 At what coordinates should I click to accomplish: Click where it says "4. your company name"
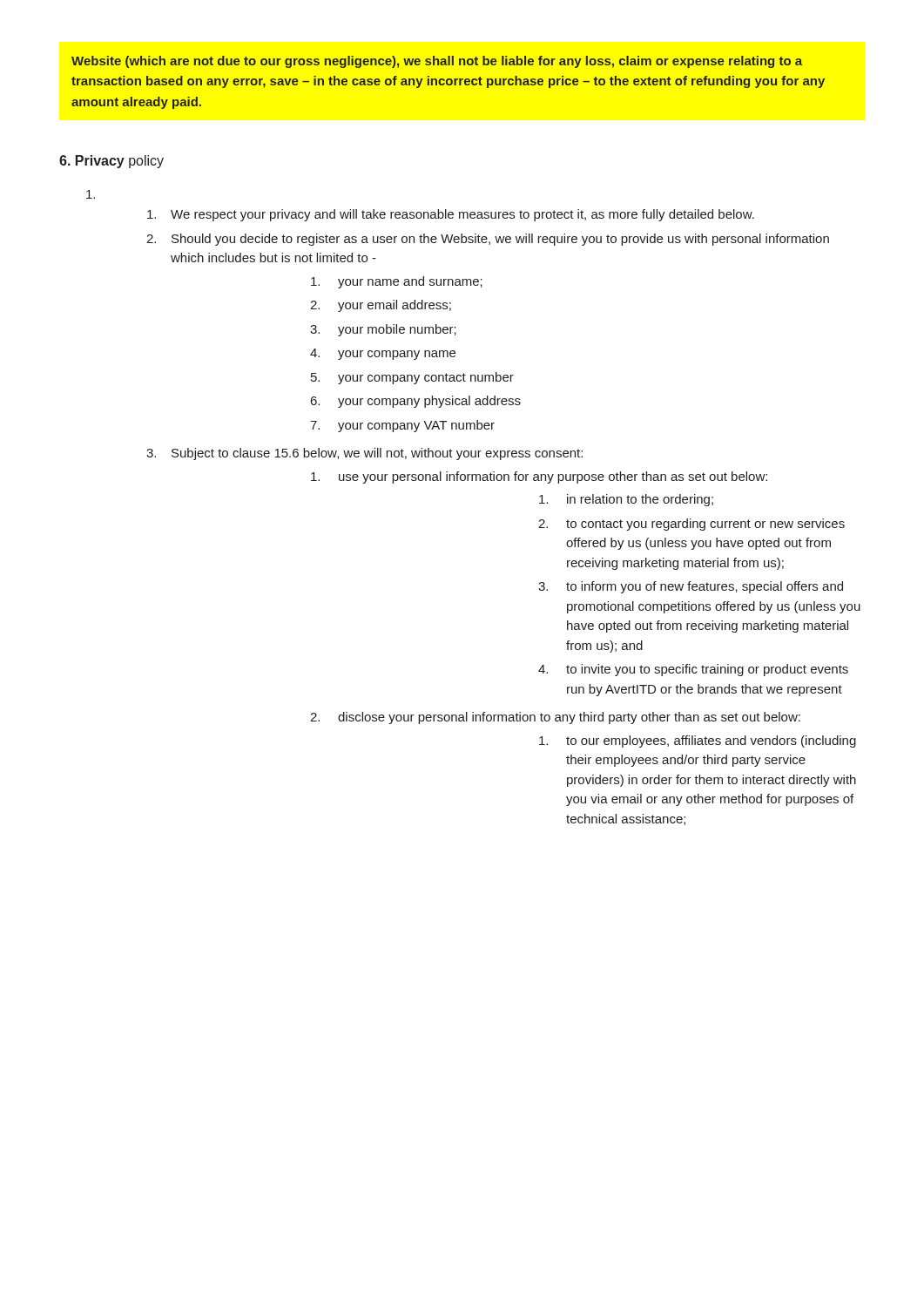point(383,354)
